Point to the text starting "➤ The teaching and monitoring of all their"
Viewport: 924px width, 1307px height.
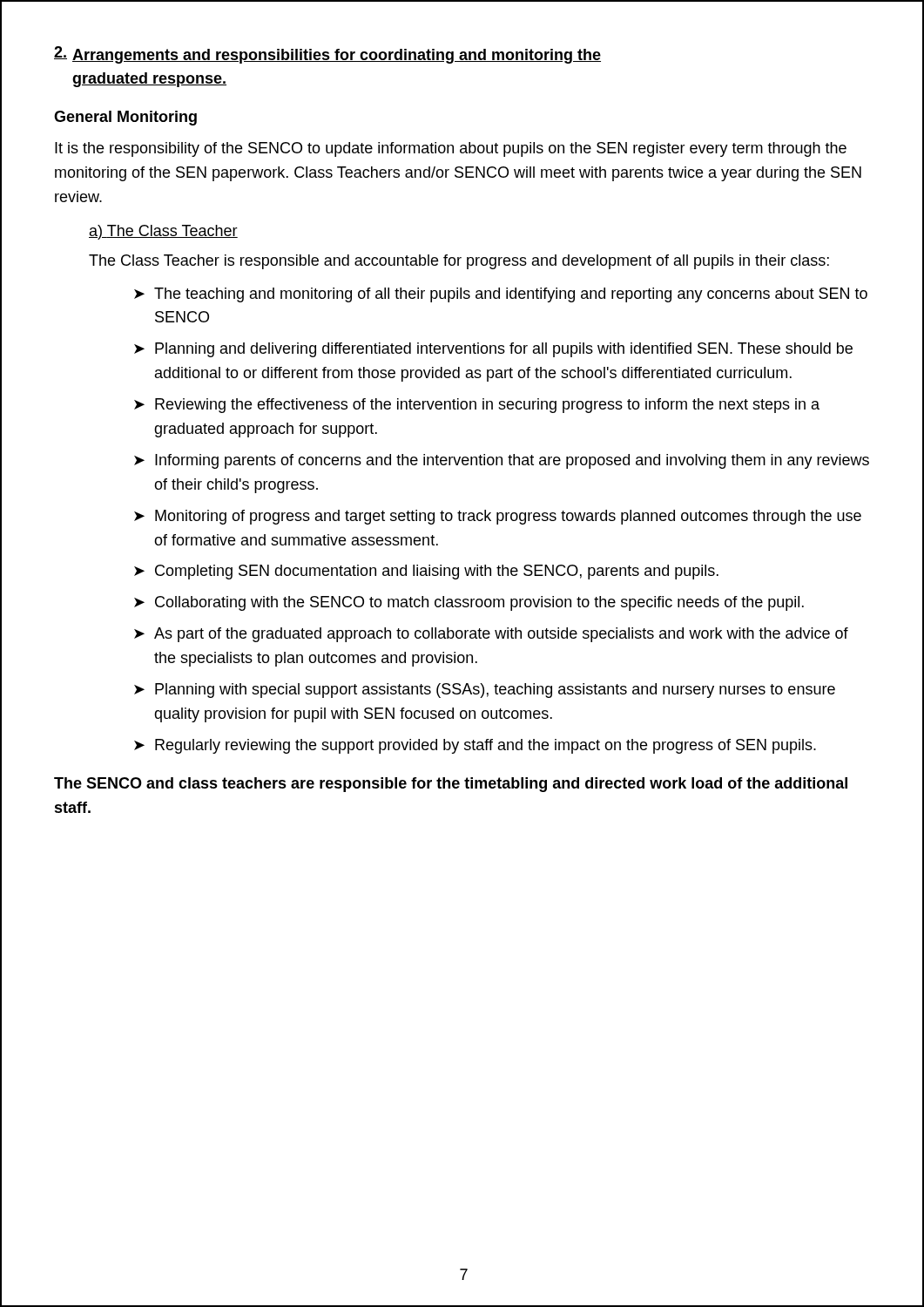point(501,306)
